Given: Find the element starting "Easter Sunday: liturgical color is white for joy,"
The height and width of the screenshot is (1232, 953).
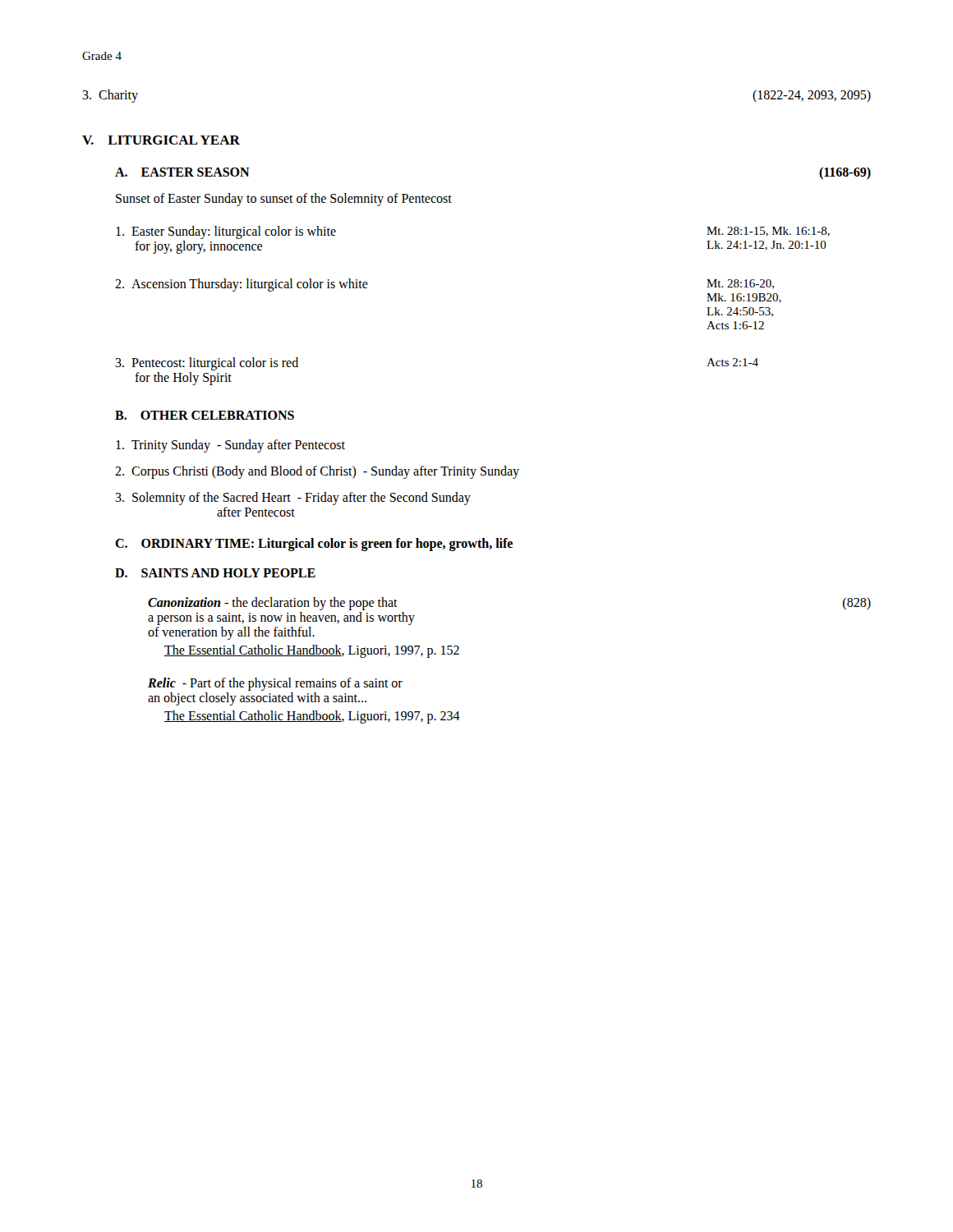Looking at the screenshot, I should 230,232.
